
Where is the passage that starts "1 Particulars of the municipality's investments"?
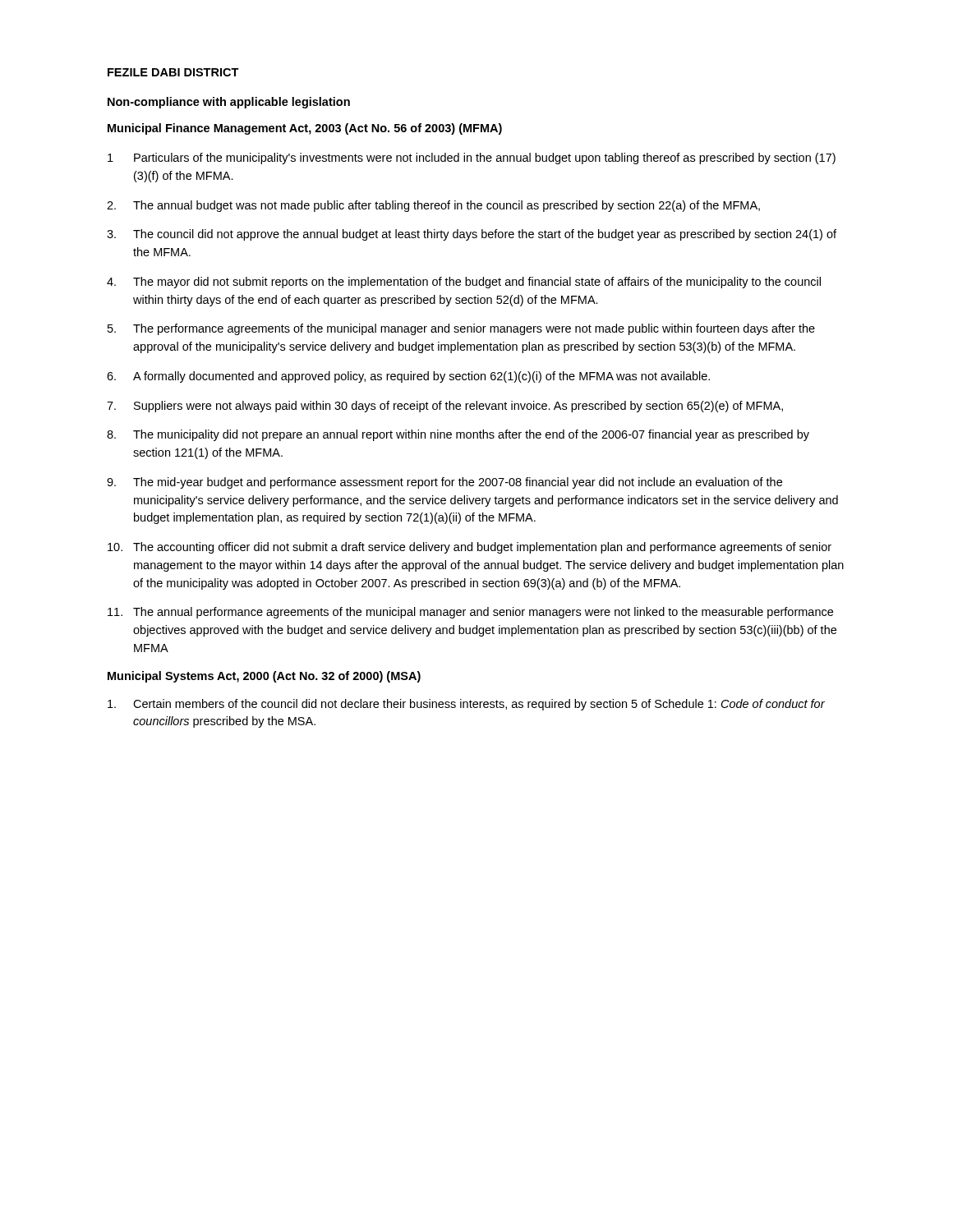point(476,167)
